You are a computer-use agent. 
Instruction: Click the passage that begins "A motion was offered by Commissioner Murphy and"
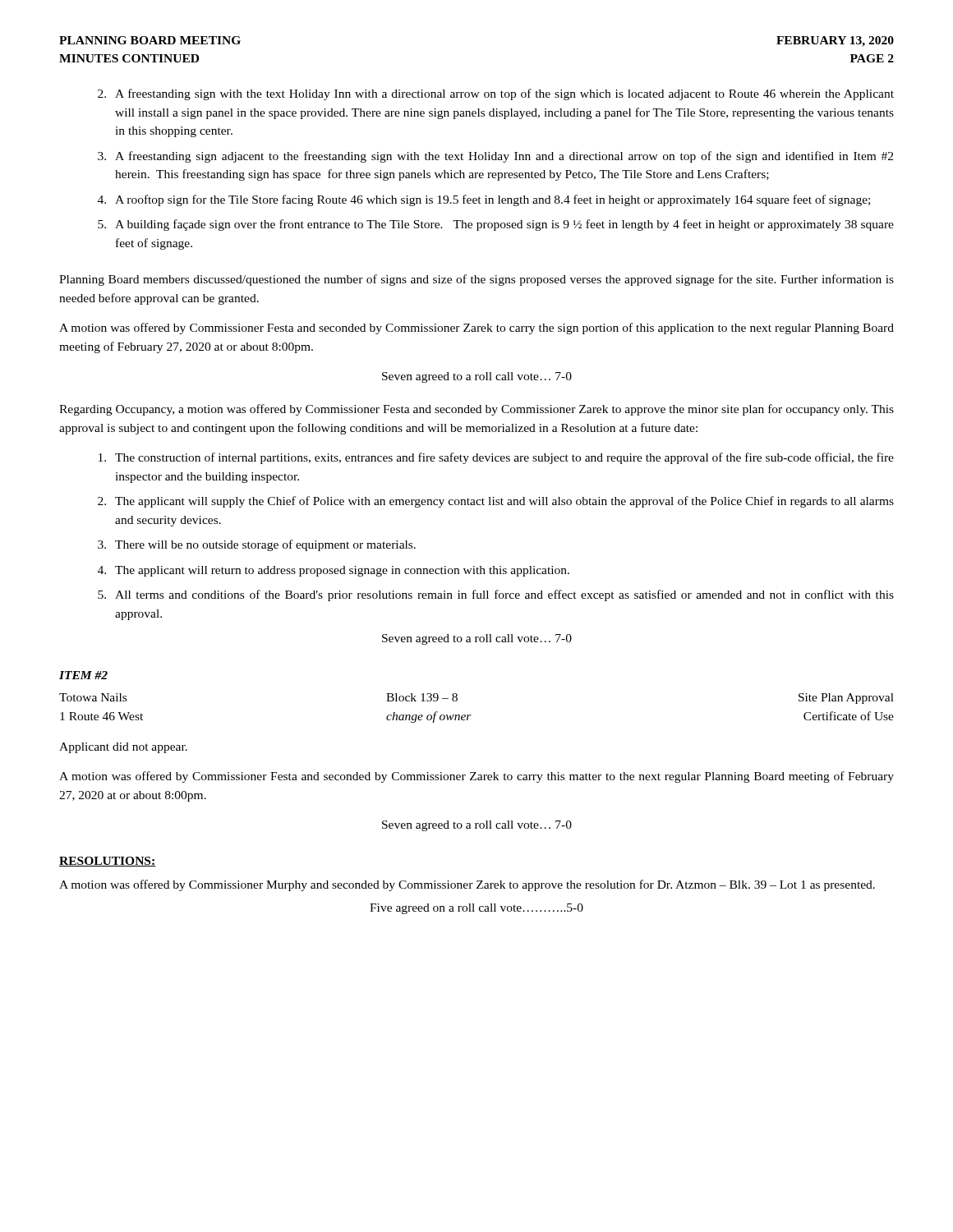(467, 884)
